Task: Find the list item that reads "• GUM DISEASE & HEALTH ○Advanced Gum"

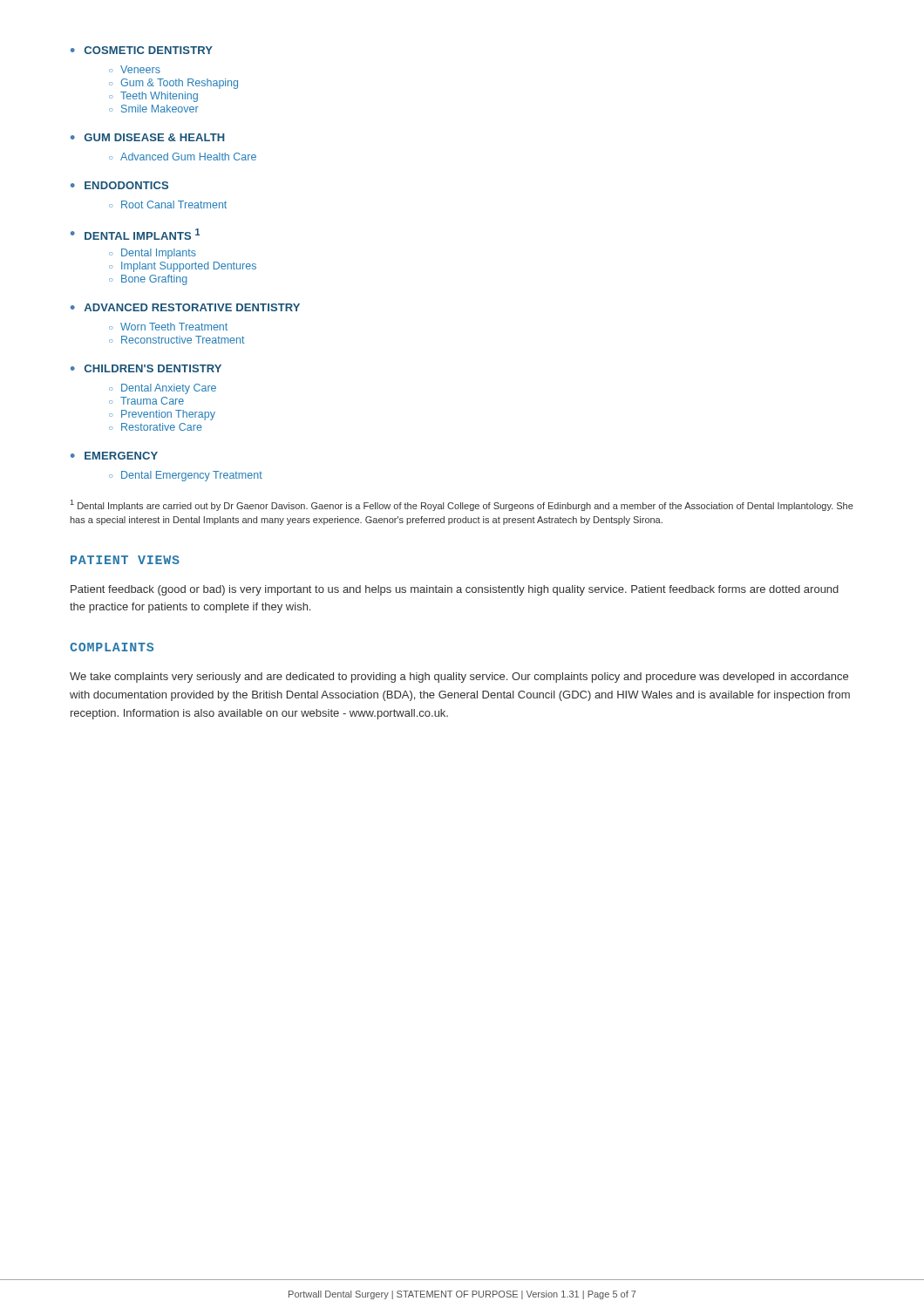Action: point(148,137)
